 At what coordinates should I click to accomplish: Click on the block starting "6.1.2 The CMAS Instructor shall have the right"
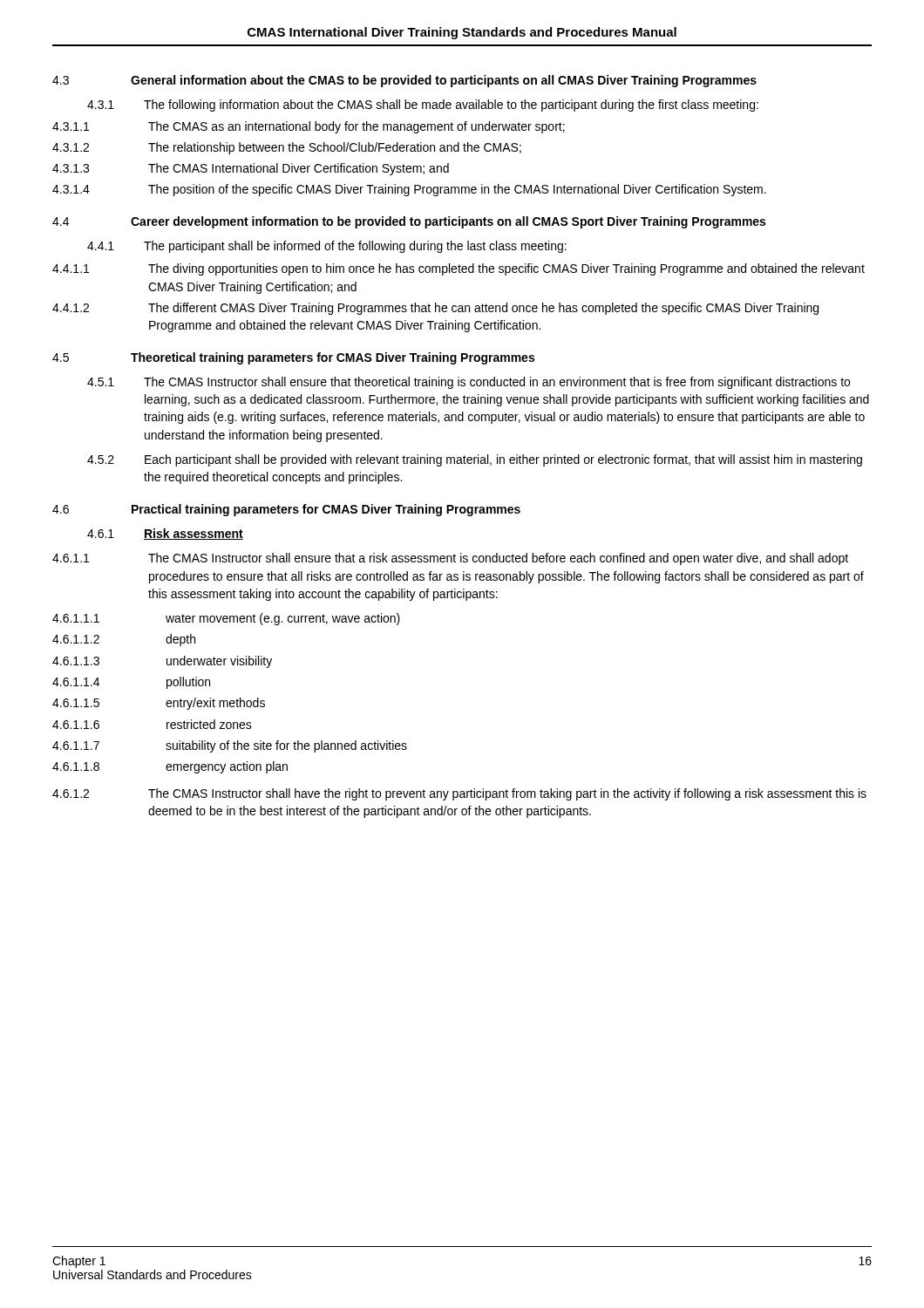462,802
